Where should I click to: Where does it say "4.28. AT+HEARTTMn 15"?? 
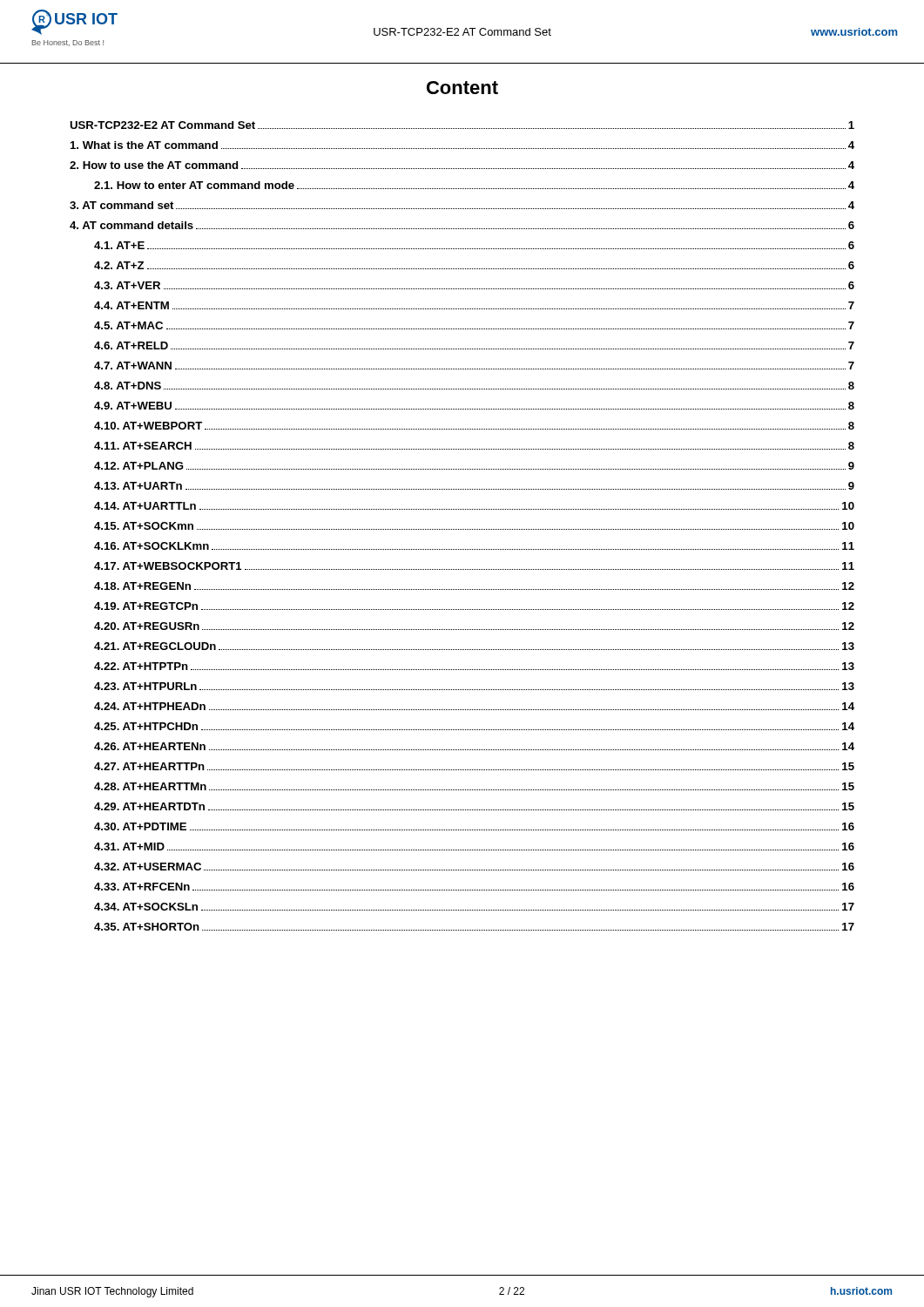coord(462,787)
